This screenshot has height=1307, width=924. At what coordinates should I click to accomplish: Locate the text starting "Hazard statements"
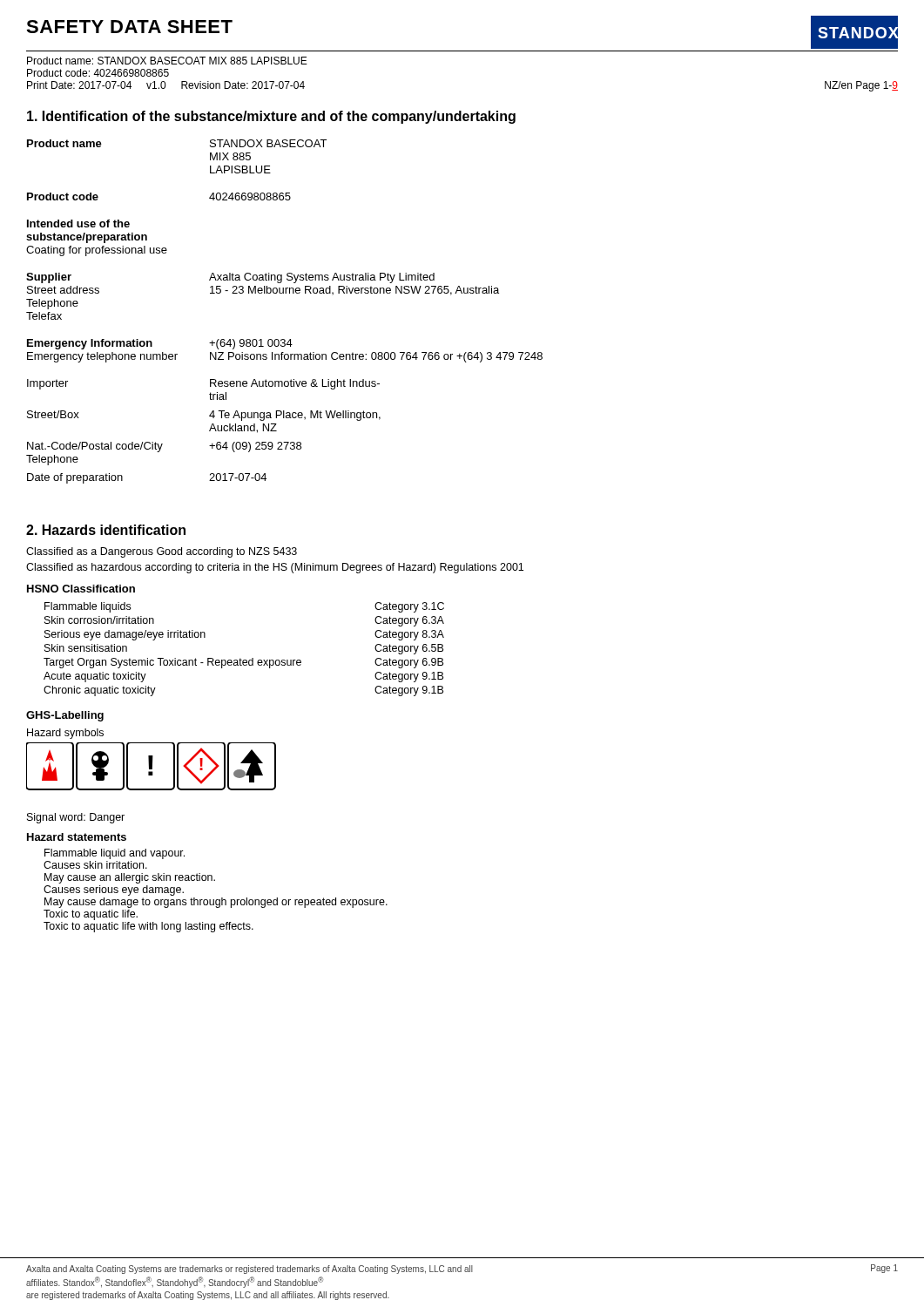tap(76, 837)
